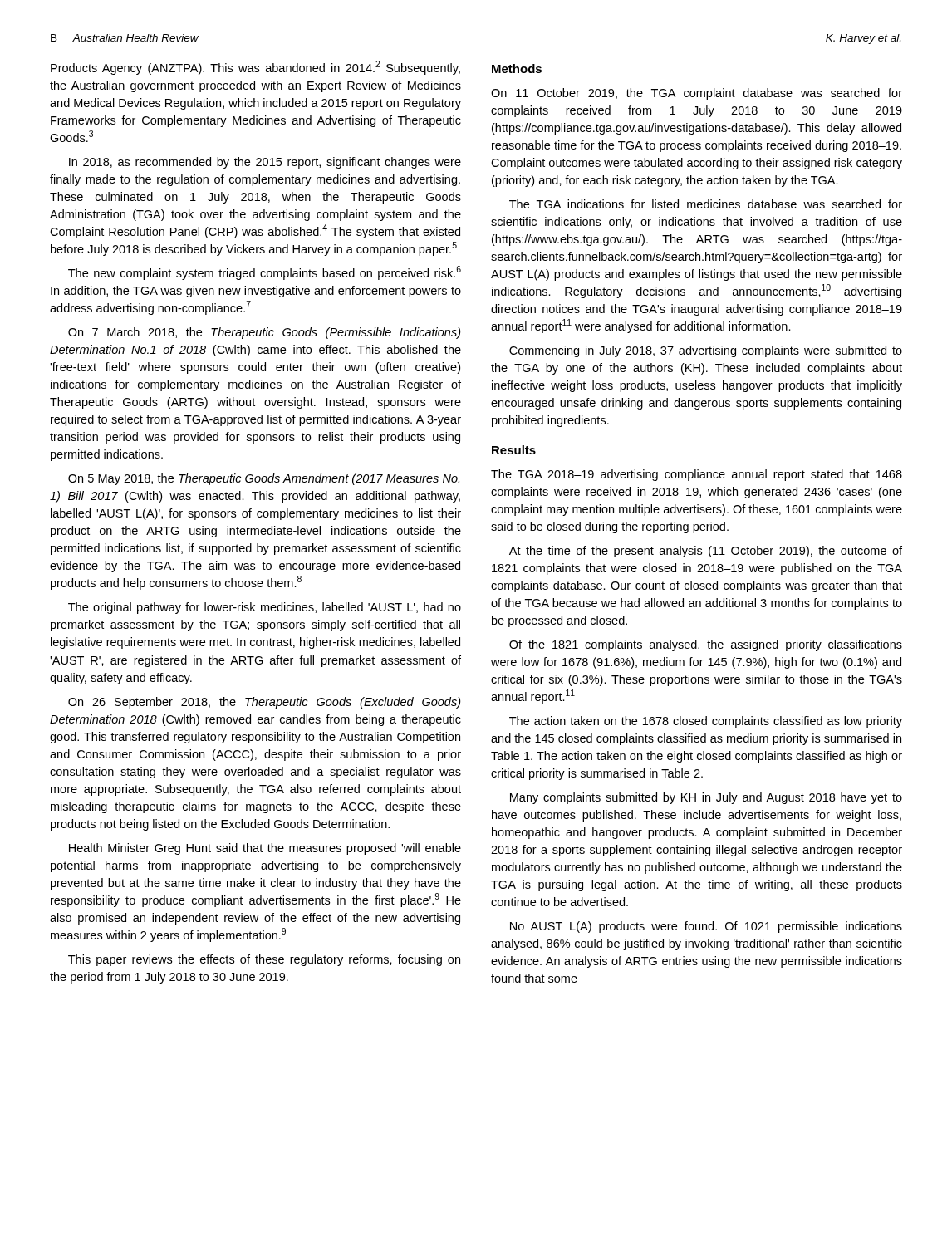952x1246 pixels.
Task: Find the text block that reads "Of the 1821 complaints analysed, the assigned"
Action: click(x=697, y=671)
